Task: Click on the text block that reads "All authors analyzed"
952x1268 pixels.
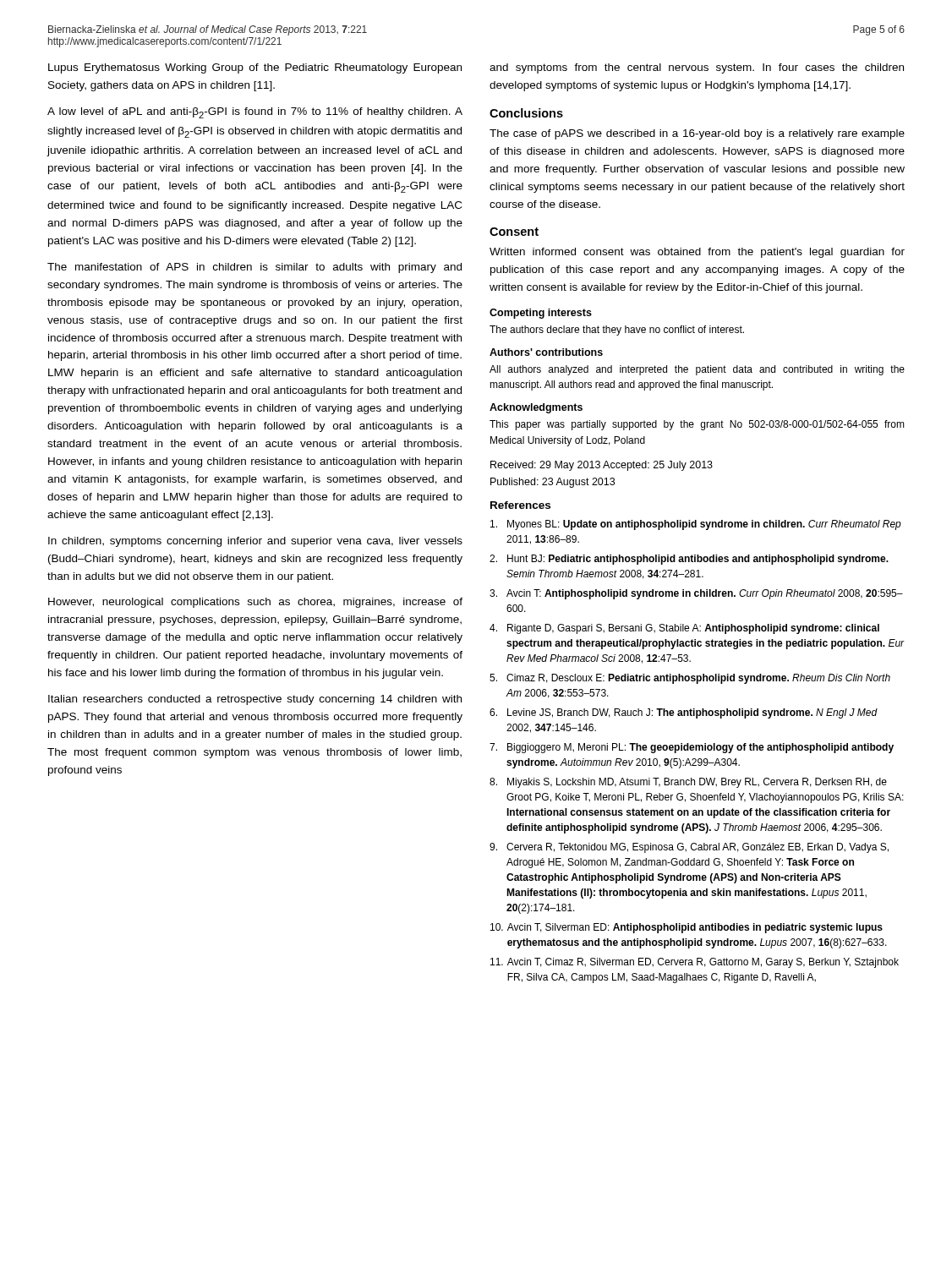Action: point(697,377)
